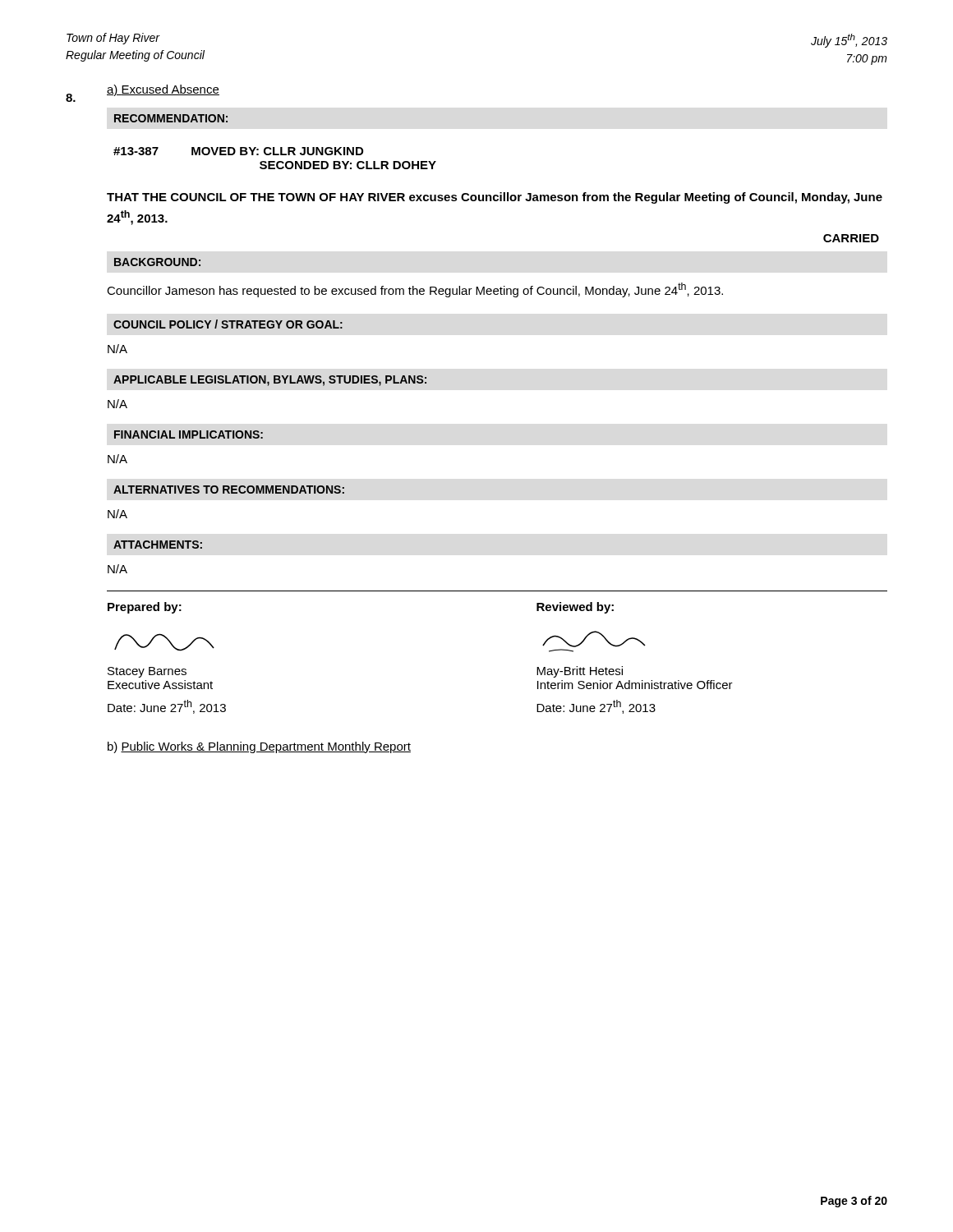Find the text block starting "FINANCIAL IMPLICATIONS:"
Screen dimensions: 1232x953
click(x=189, y=434)
